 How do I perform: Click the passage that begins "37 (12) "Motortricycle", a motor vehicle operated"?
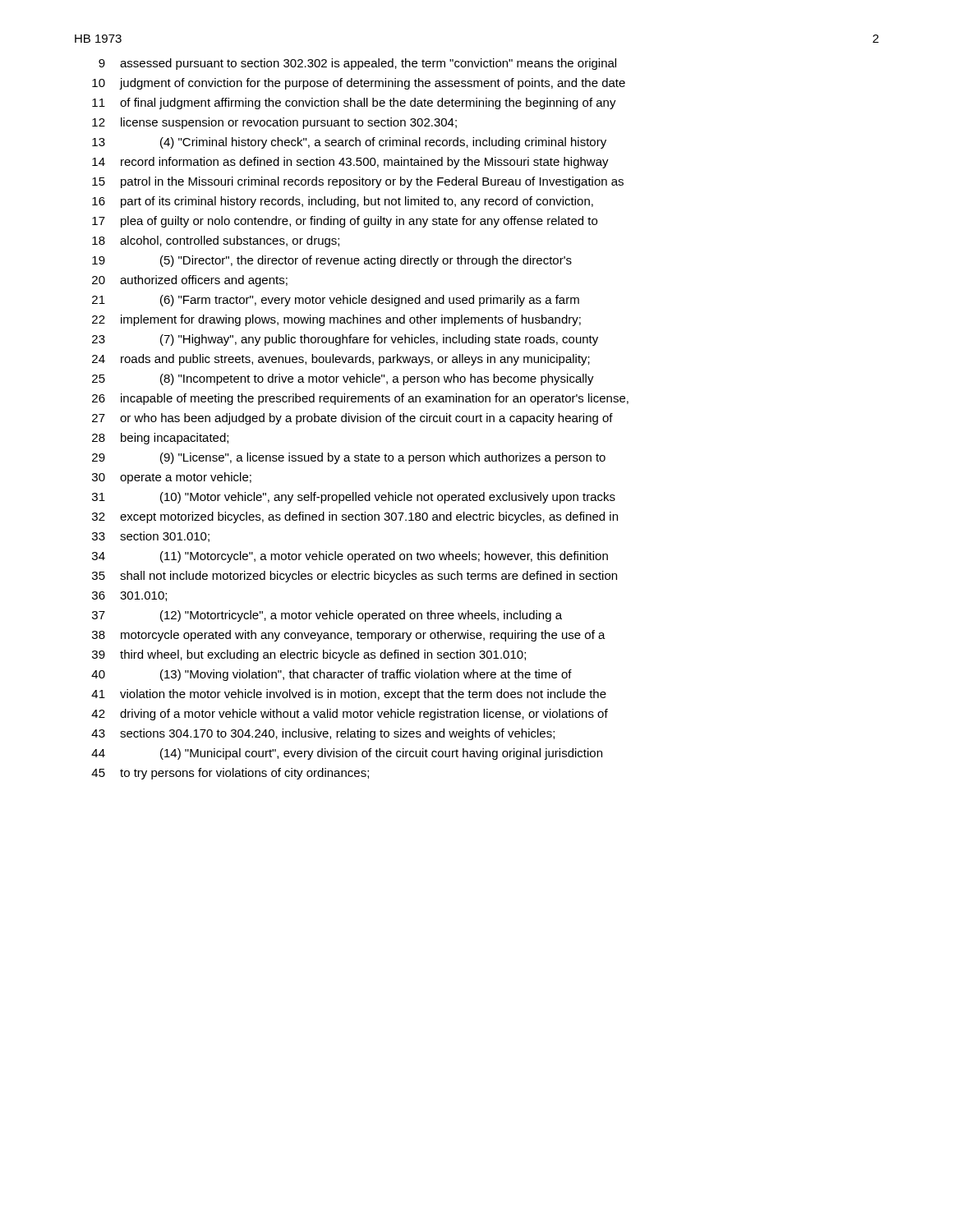click(476, 615)
